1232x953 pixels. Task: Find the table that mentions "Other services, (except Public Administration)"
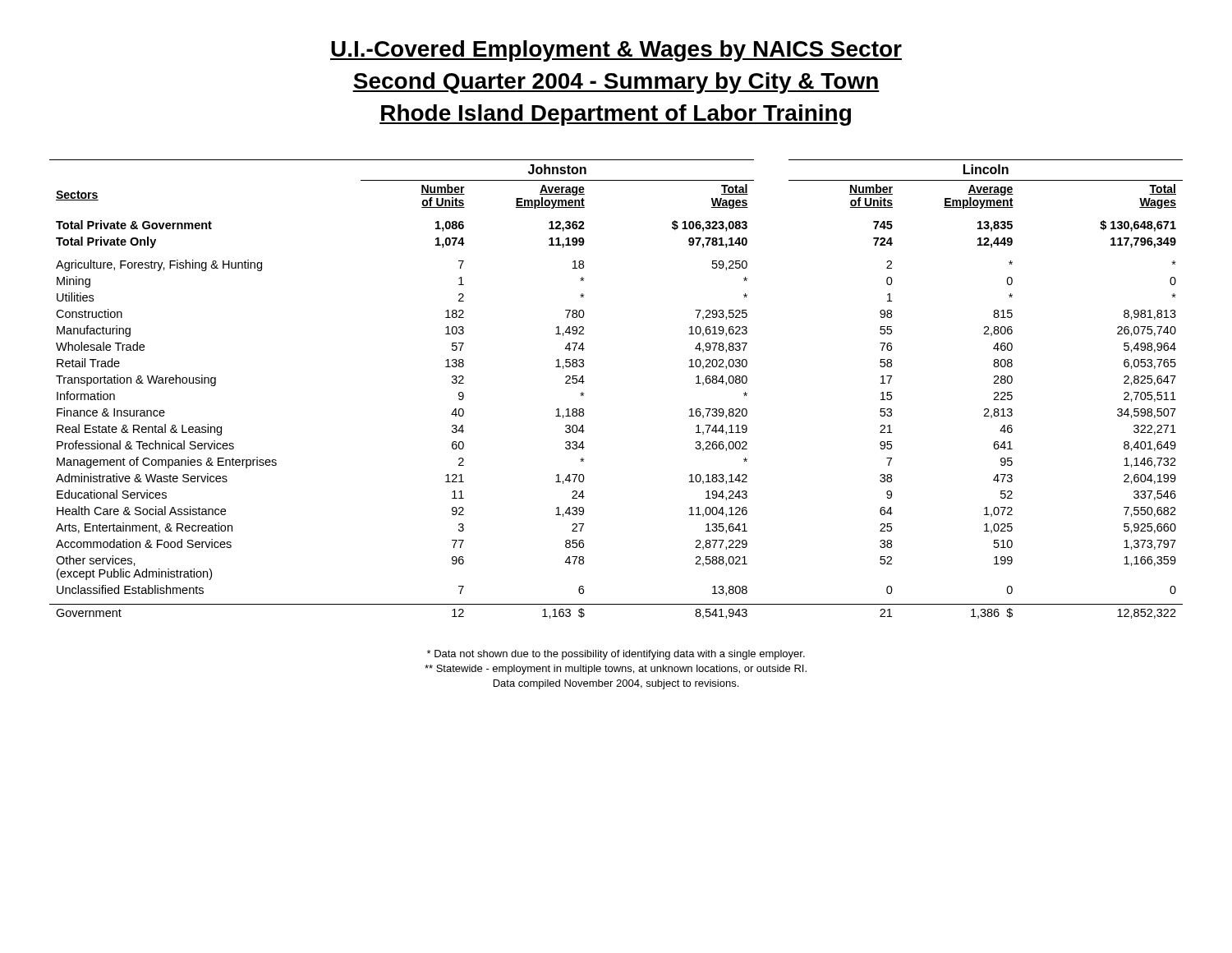[616, 390]
